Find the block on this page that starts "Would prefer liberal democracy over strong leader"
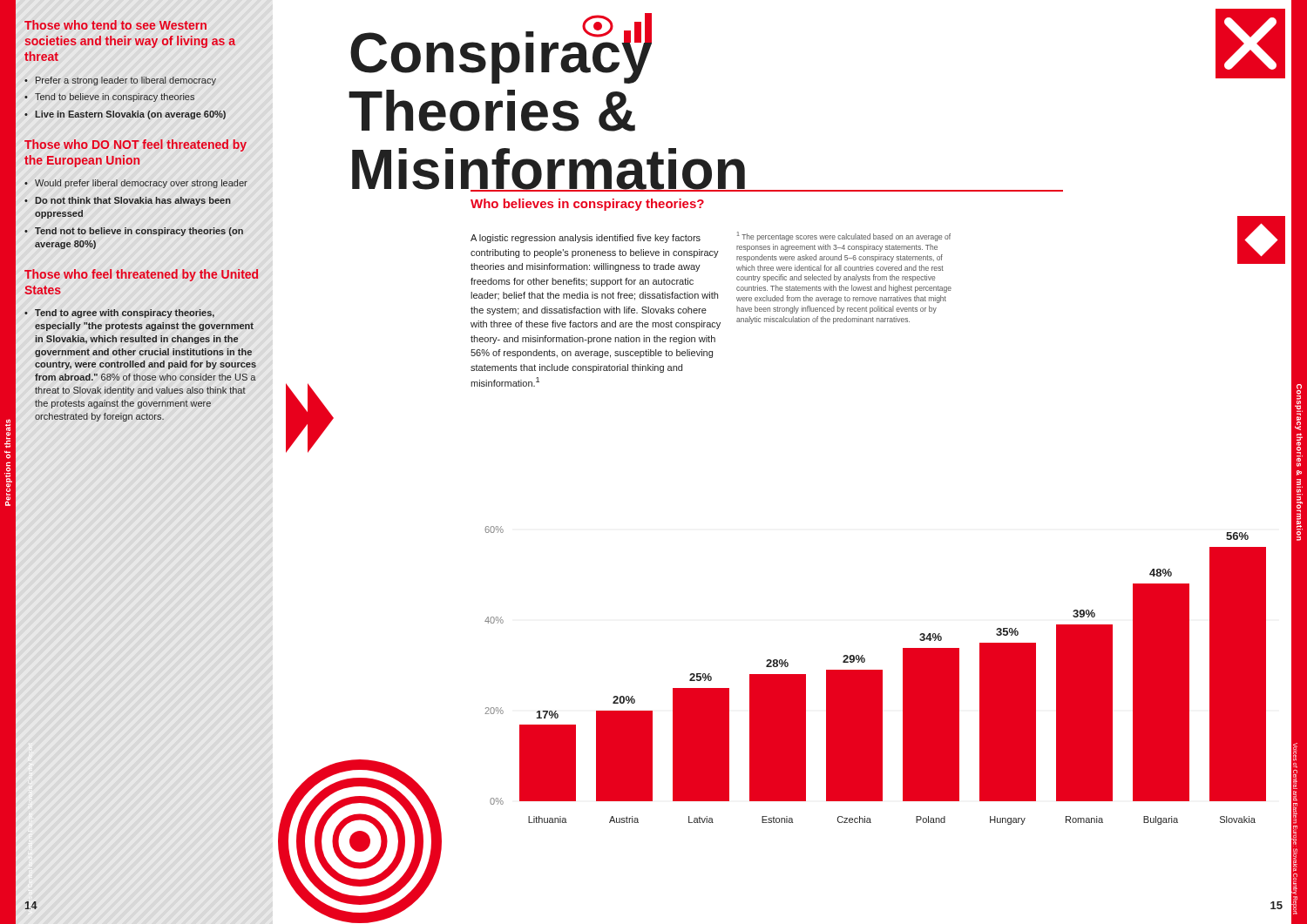The height and width of the screenshot is (924, 1307). [142, 214]
